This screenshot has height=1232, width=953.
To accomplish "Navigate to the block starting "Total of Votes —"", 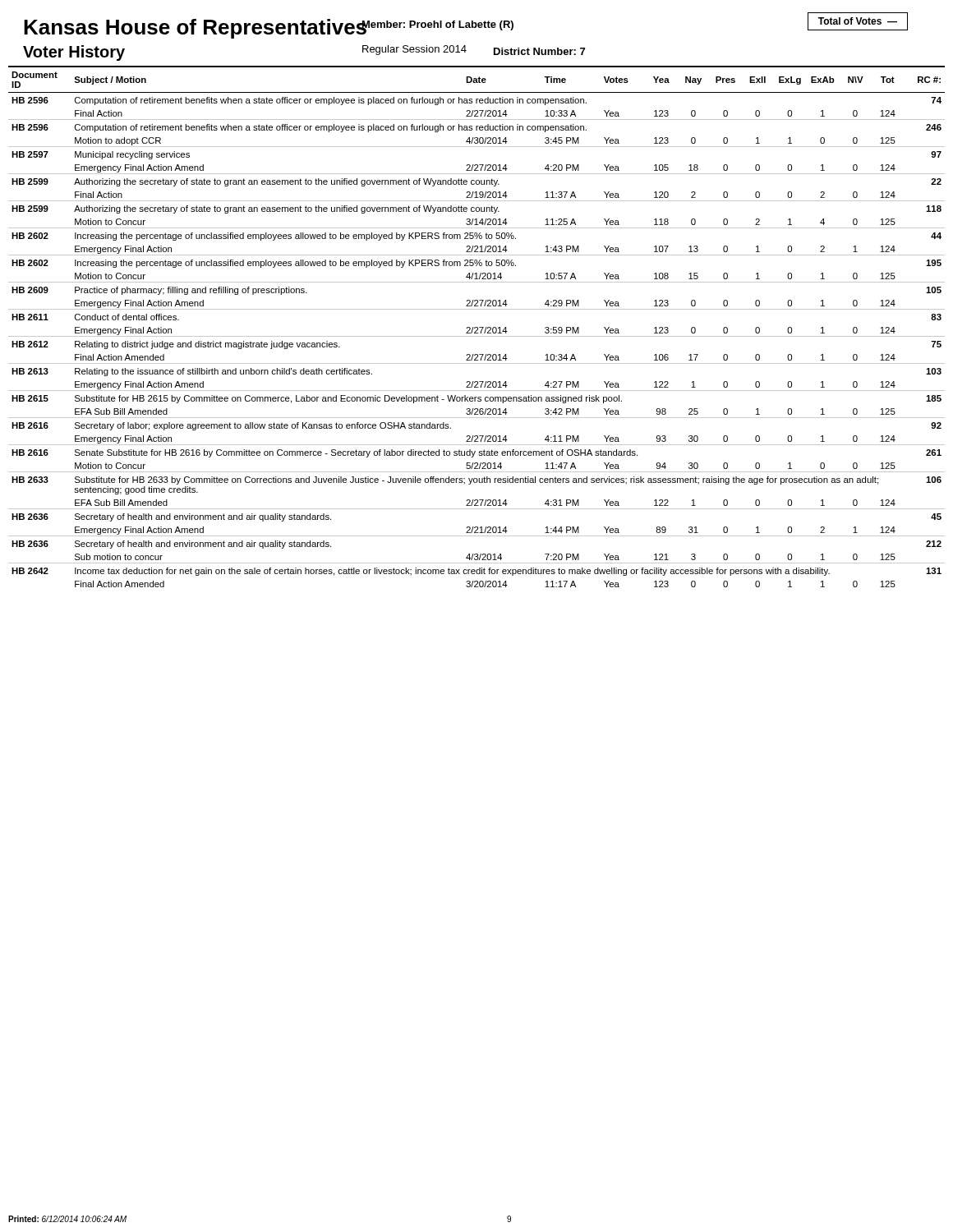I will (x=858, y=21).
